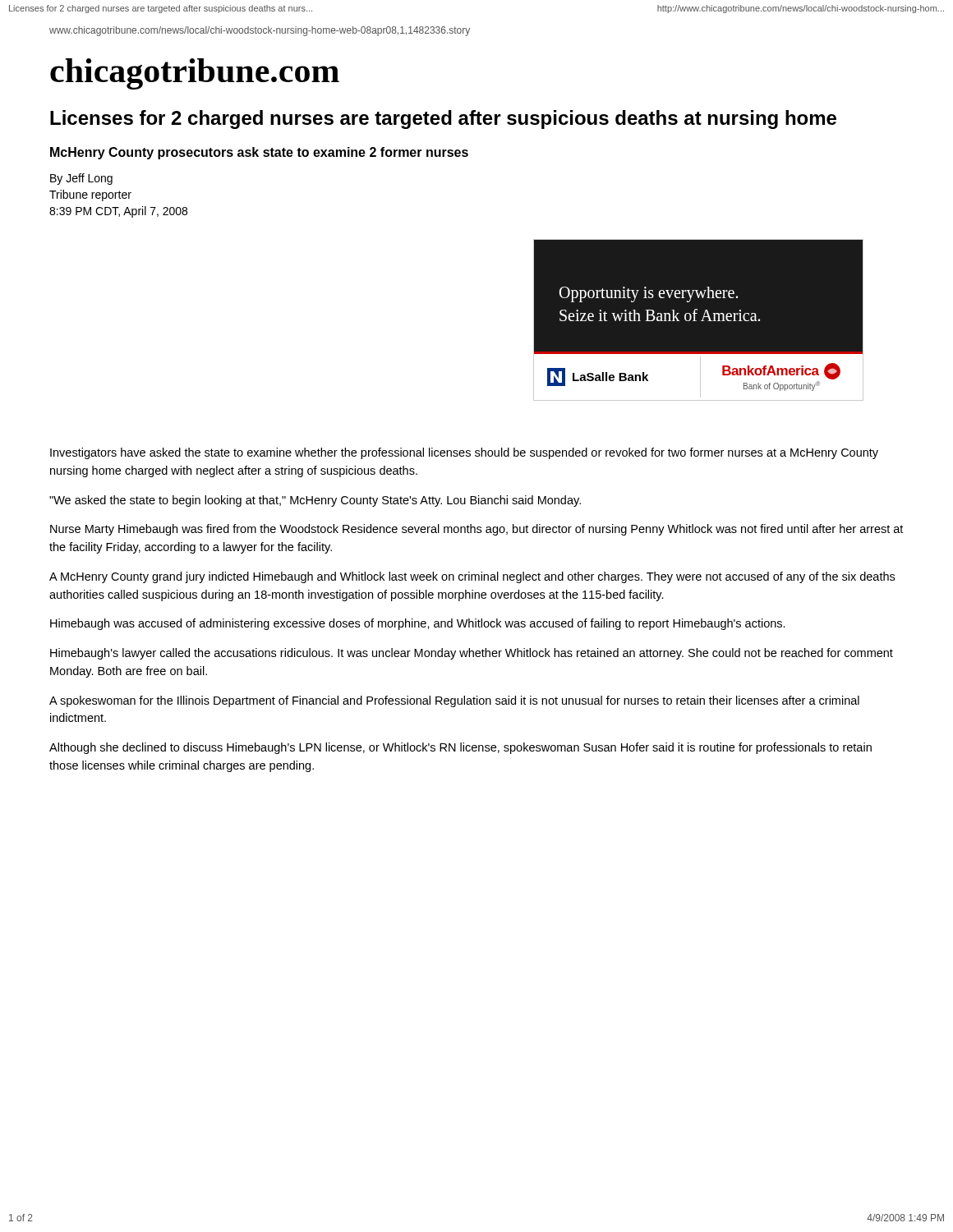Where is the passage that starts ""We asked the"?
Screen dimensions: 1232x953
tap(316, 500)
